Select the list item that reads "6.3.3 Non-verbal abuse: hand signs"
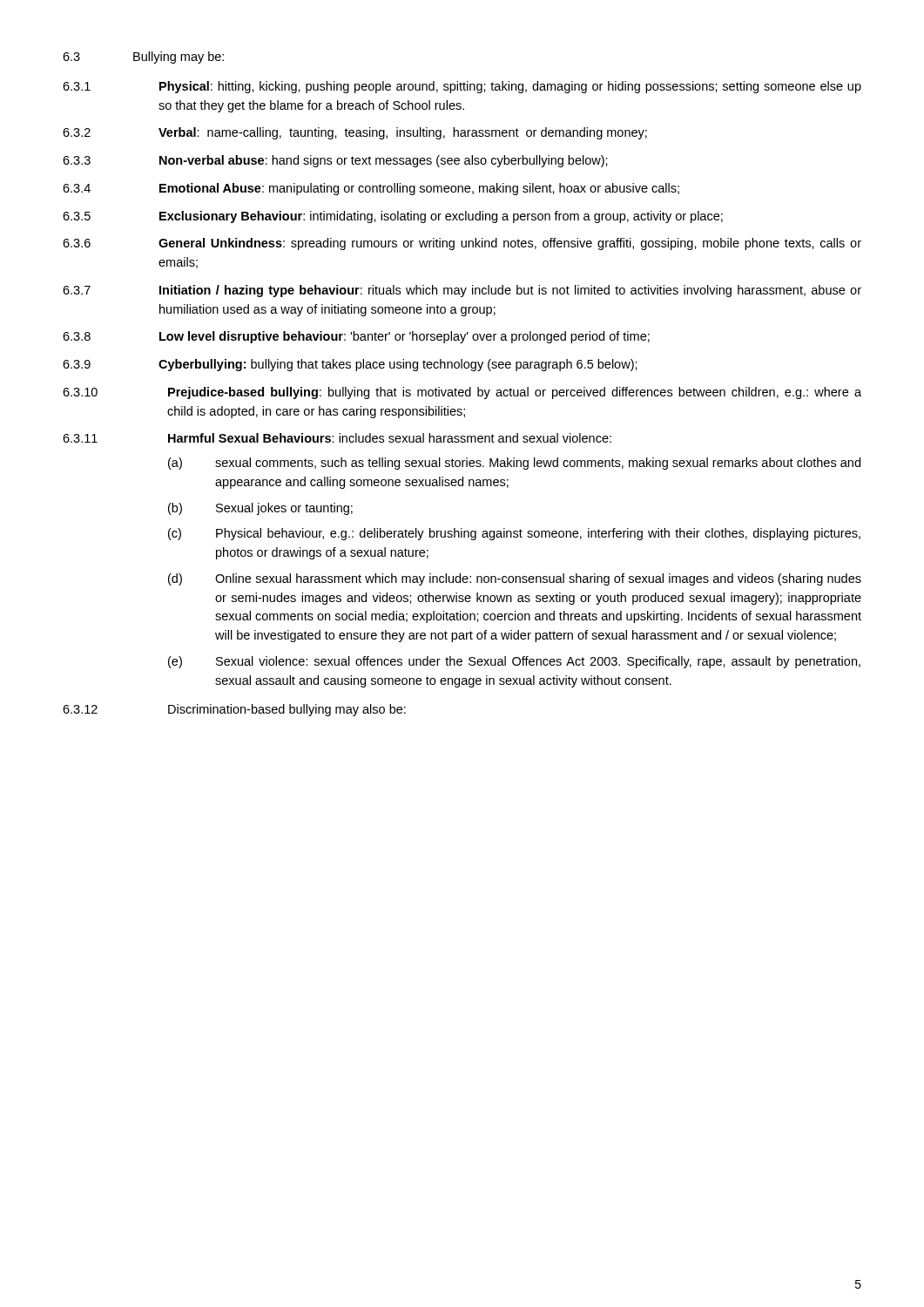924x1307 pixels. tap(462, 161)
